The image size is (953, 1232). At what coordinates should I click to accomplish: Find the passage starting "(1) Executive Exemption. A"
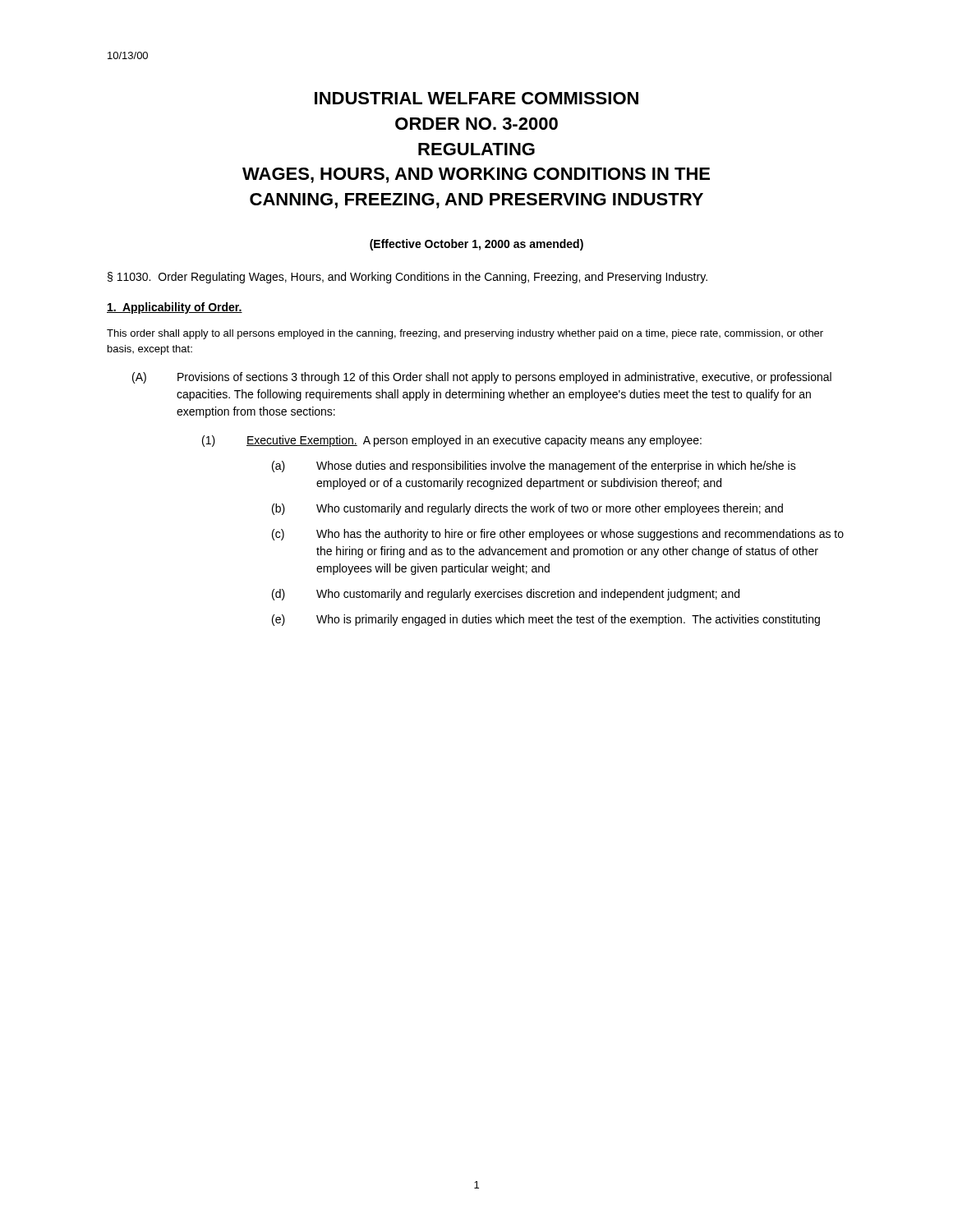click(x=524, y=534)
